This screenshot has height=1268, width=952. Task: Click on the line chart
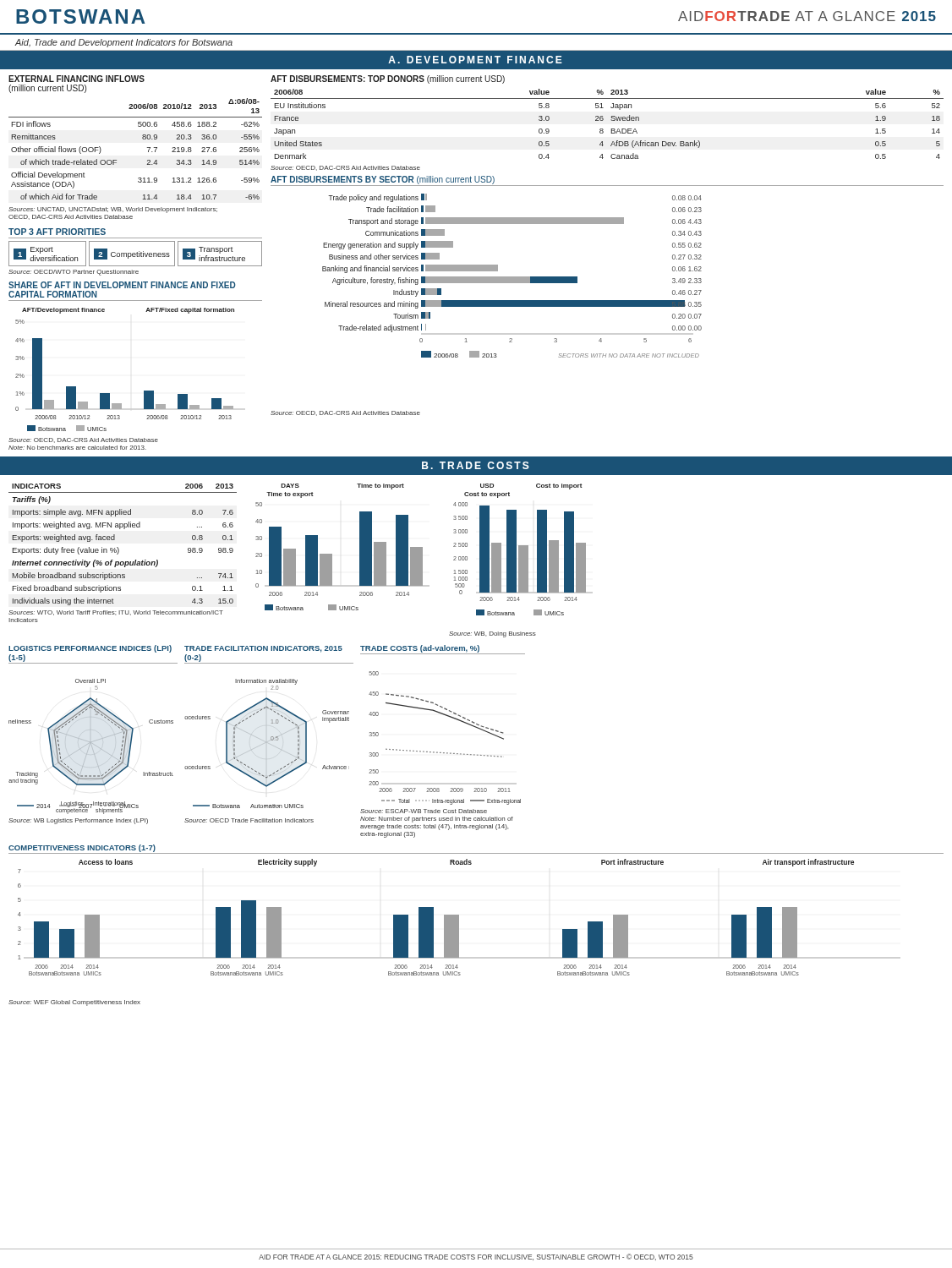click(443, 732)
